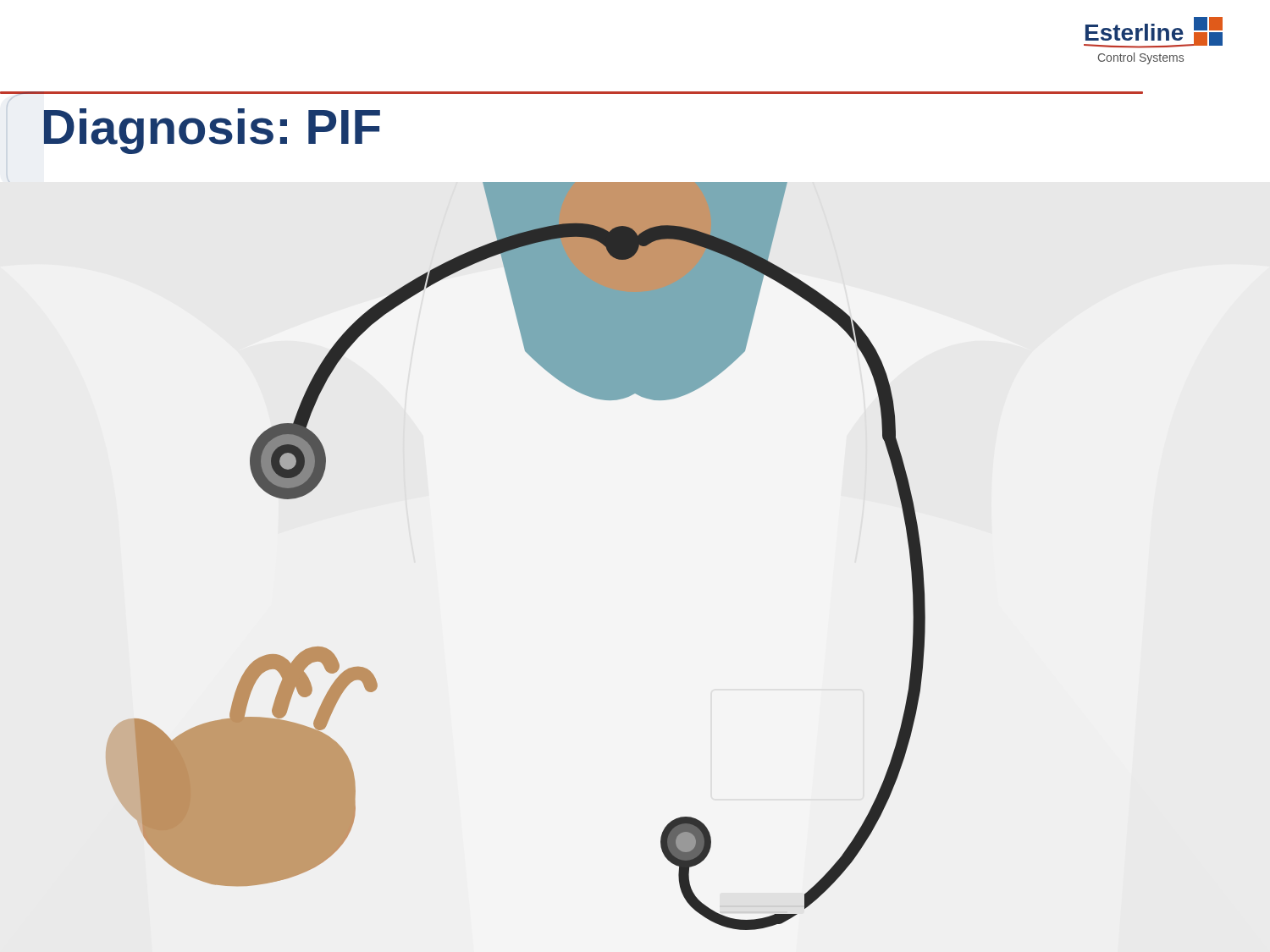Point to "Diagnosis: PIF"
The image size is (1270, 952).
click(211, 127)
